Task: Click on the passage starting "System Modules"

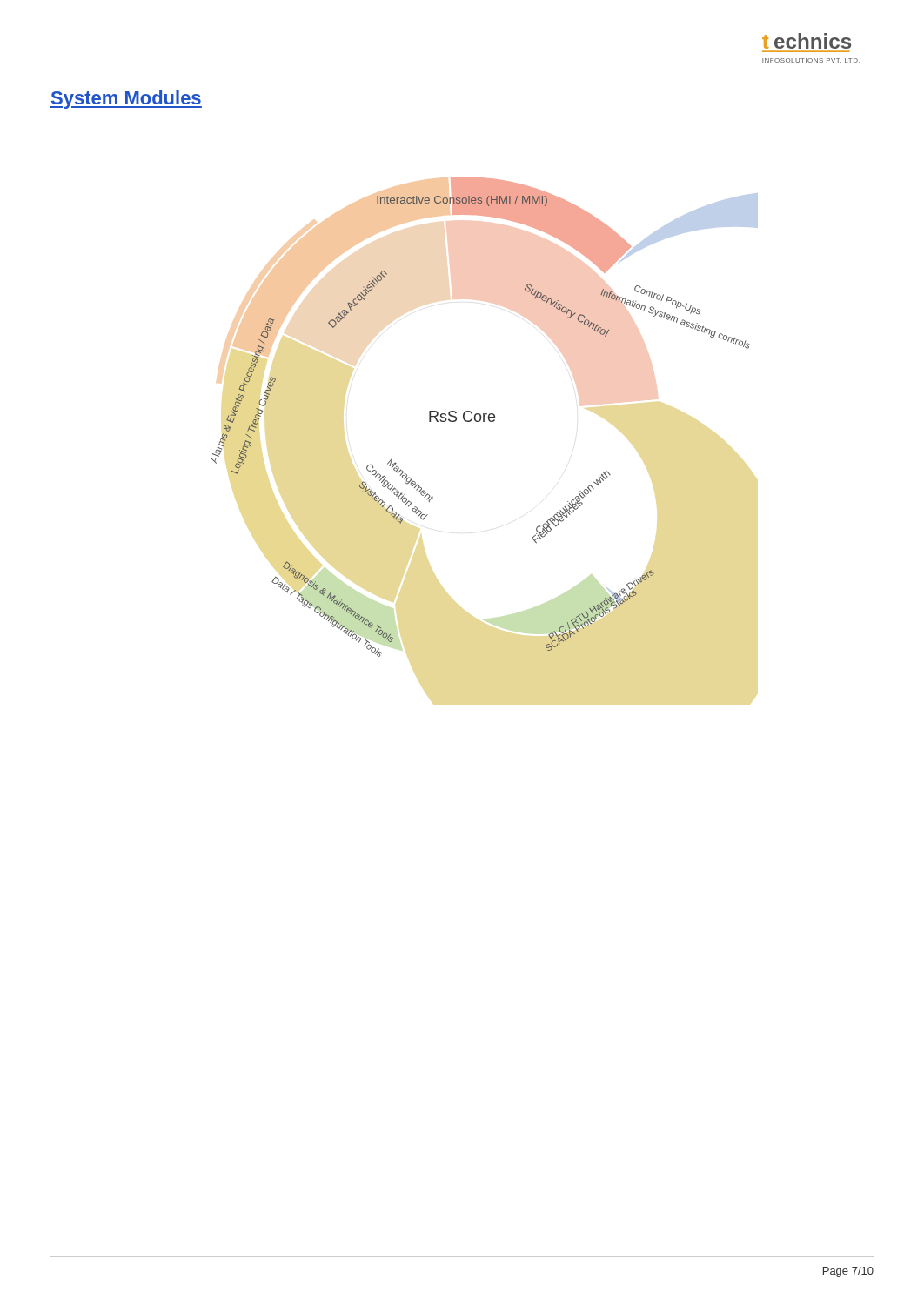Action: pyautogui.click(x=126, y=98)
